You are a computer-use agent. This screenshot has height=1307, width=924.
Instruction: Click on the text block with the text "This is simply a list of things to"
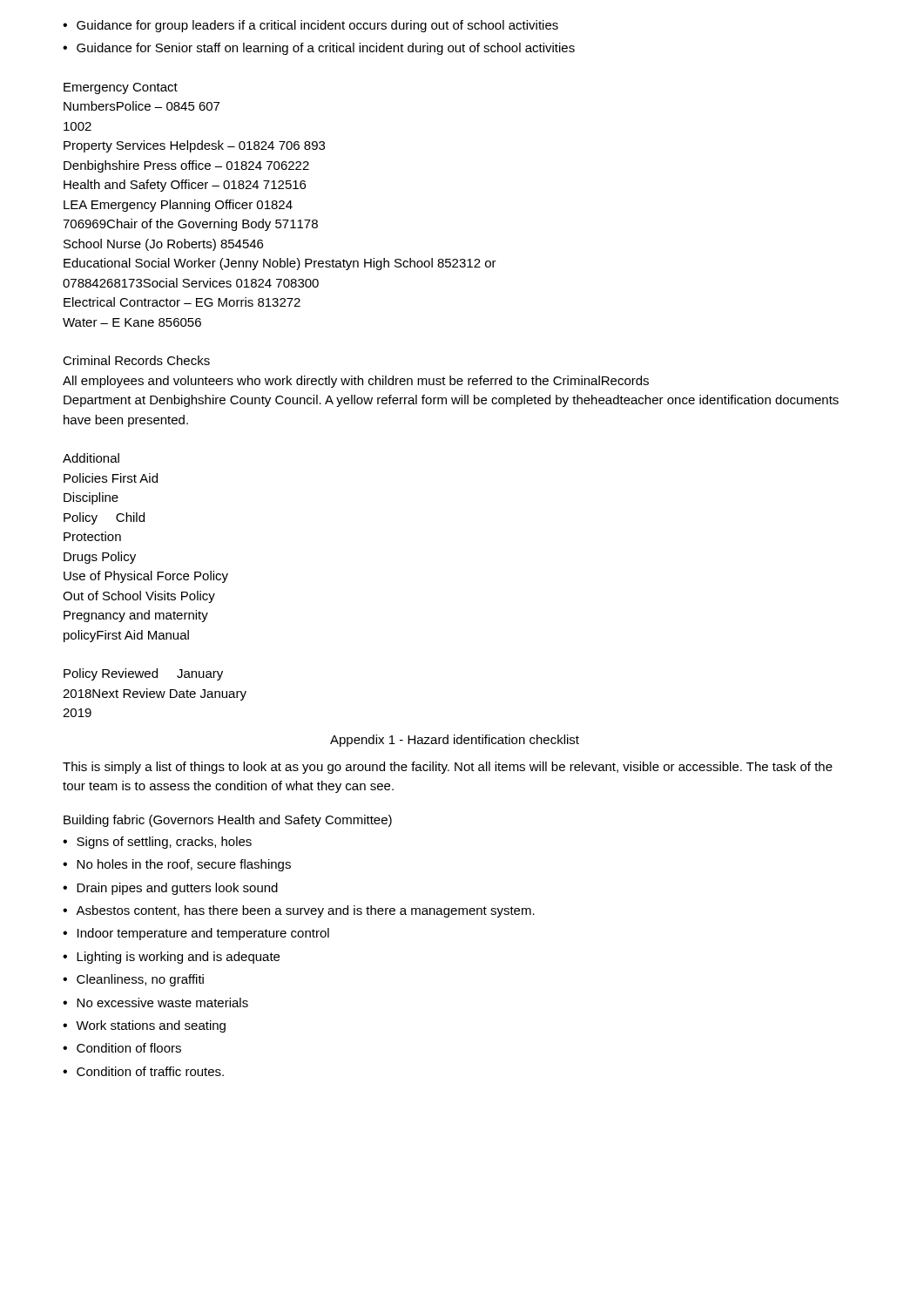pyautogui.click(x=448, y=776)
